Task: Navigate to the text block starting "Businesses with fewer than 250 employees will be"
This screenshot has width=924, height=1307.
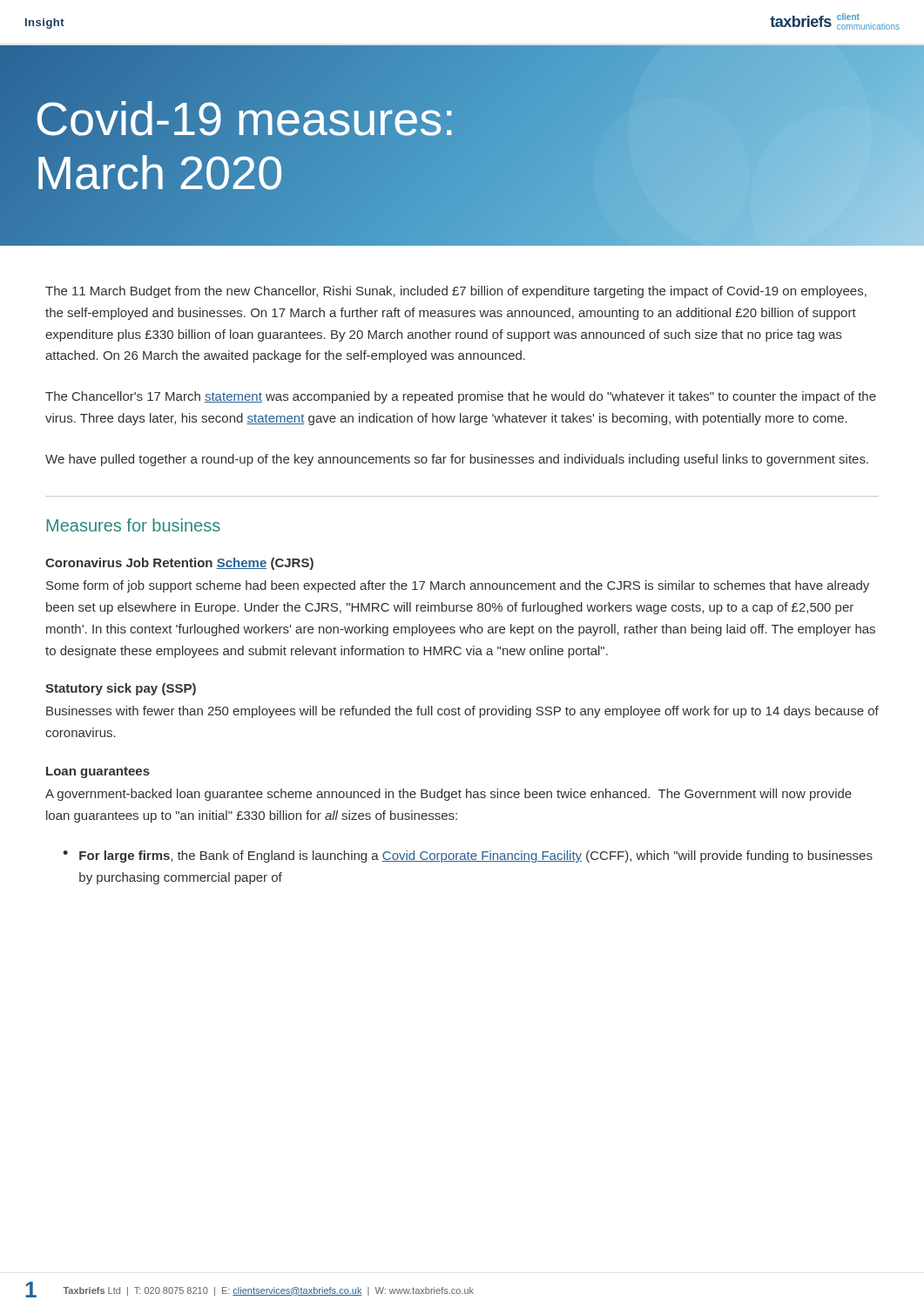Action: click(462, 722)
